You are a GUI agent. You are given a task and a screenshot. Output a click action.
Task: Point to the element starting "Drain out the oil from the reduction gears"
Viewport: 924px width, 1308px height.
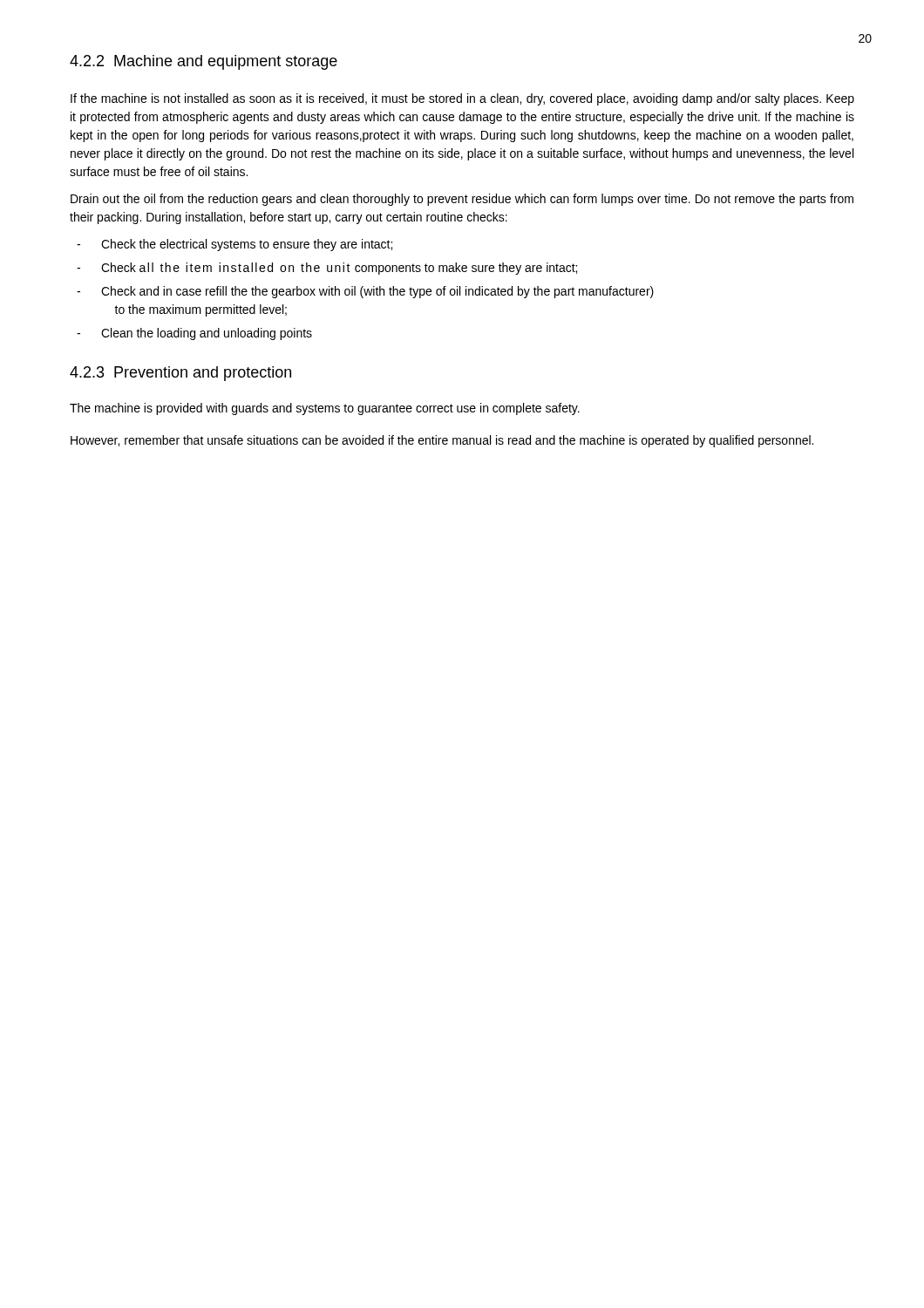[x=462, y=208]
